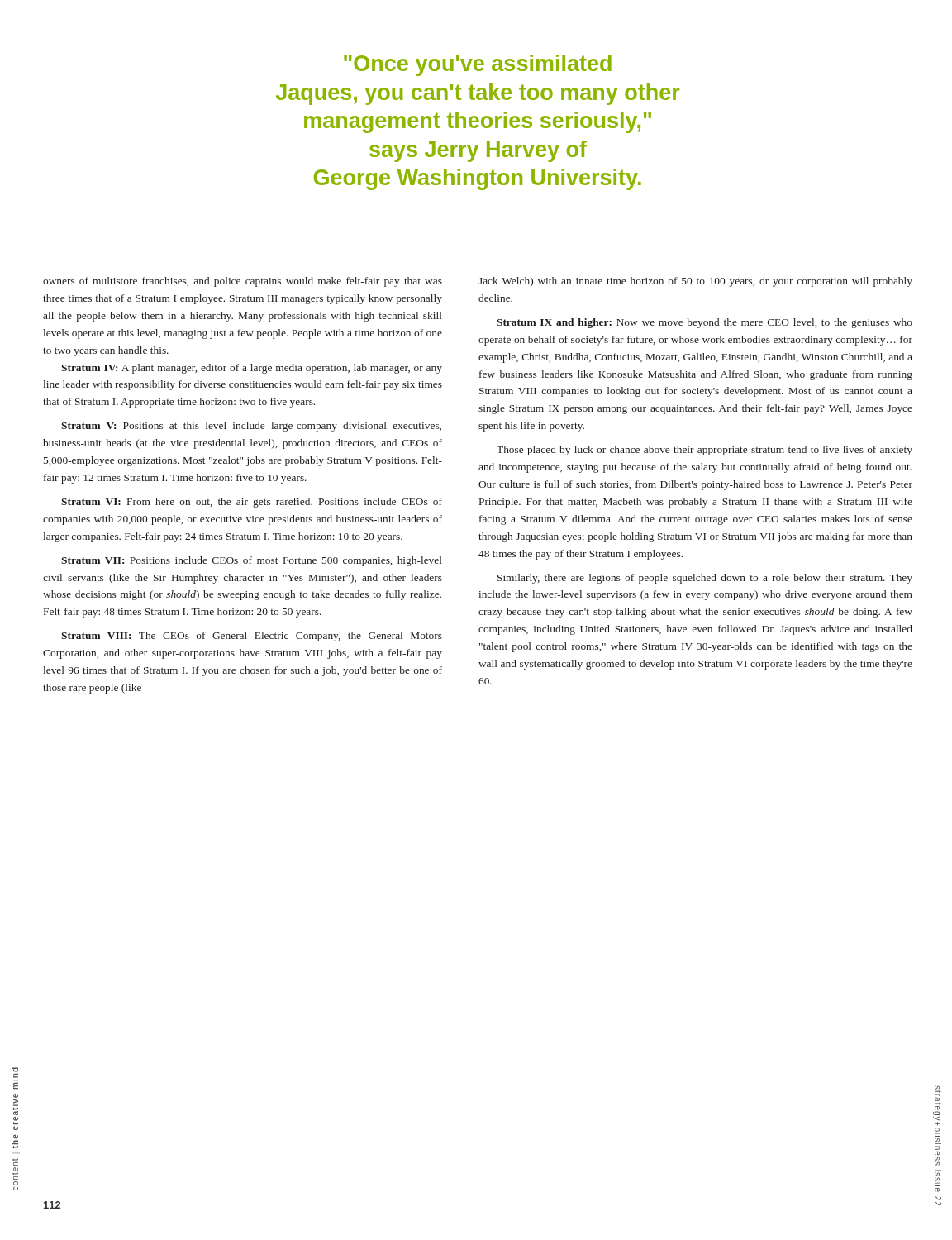Screen dimensions: 1240x952
Task: Click on the text block containing "Jack Welch) with an"
Action: tap(695, 482)
